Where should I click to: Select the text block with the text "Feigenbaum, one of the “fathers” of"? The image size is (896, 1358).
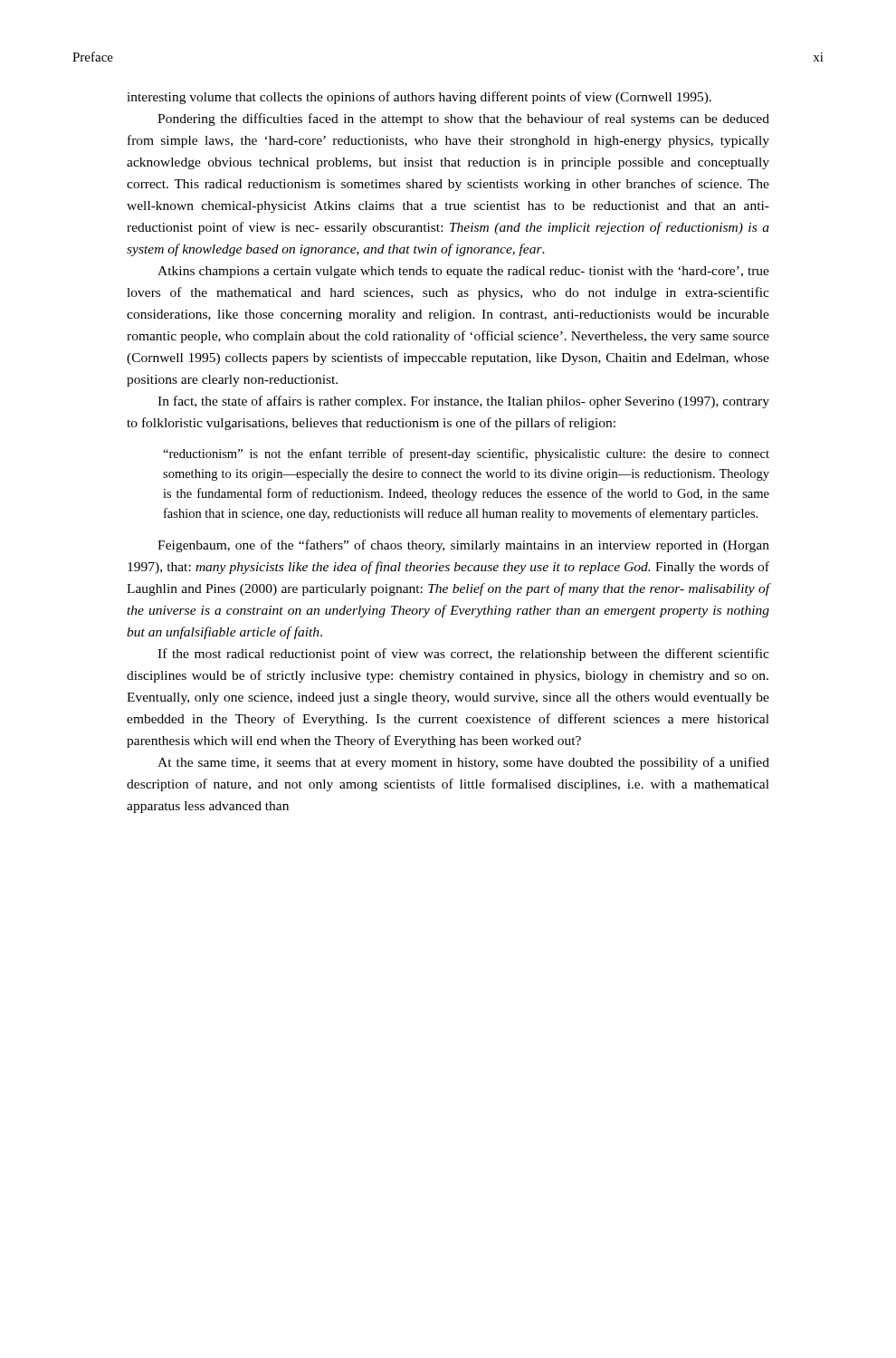(x=448, y=589)
